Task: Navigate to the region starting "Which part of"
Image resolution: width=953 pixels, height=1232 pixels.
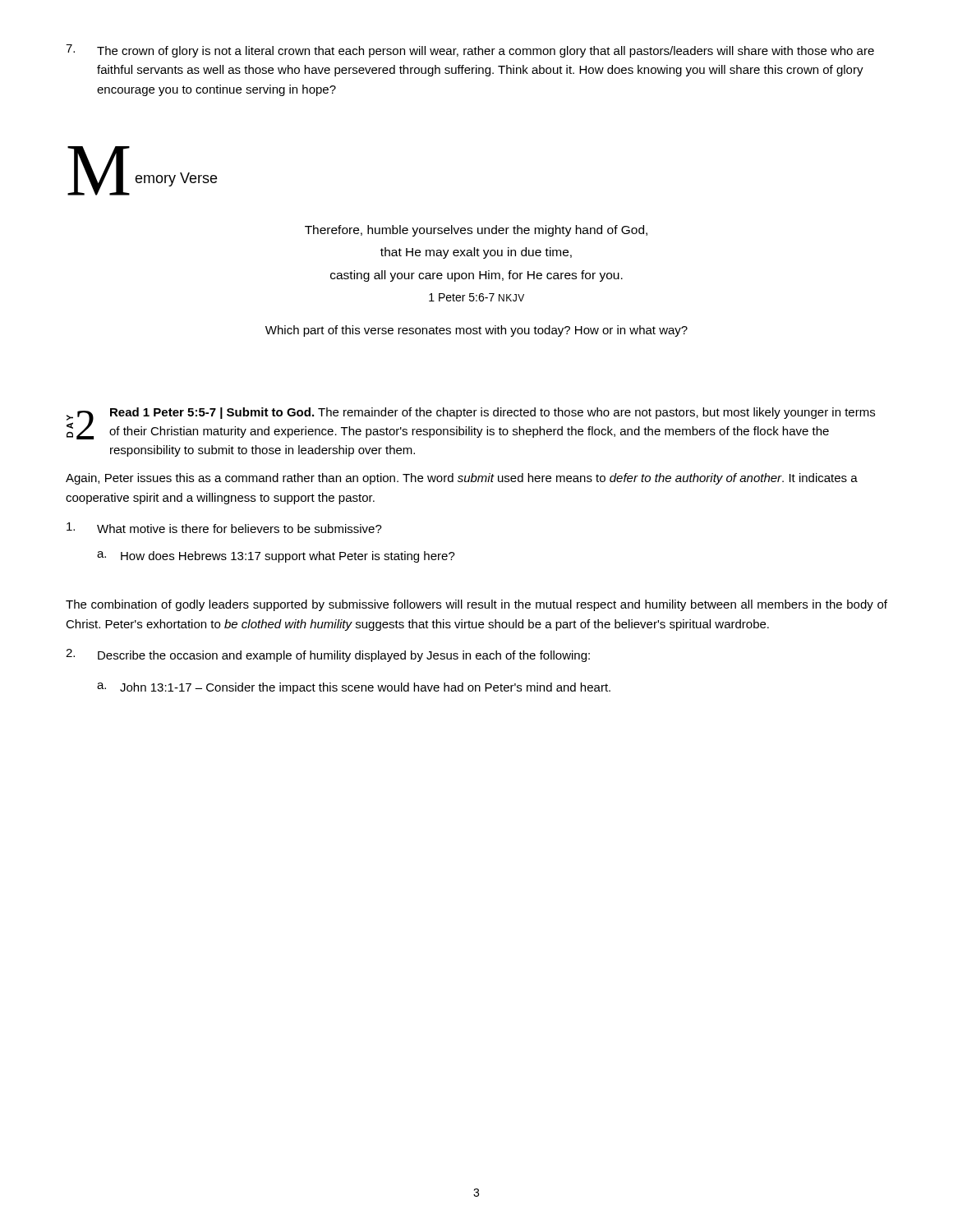Action: [x=476, y=330]
